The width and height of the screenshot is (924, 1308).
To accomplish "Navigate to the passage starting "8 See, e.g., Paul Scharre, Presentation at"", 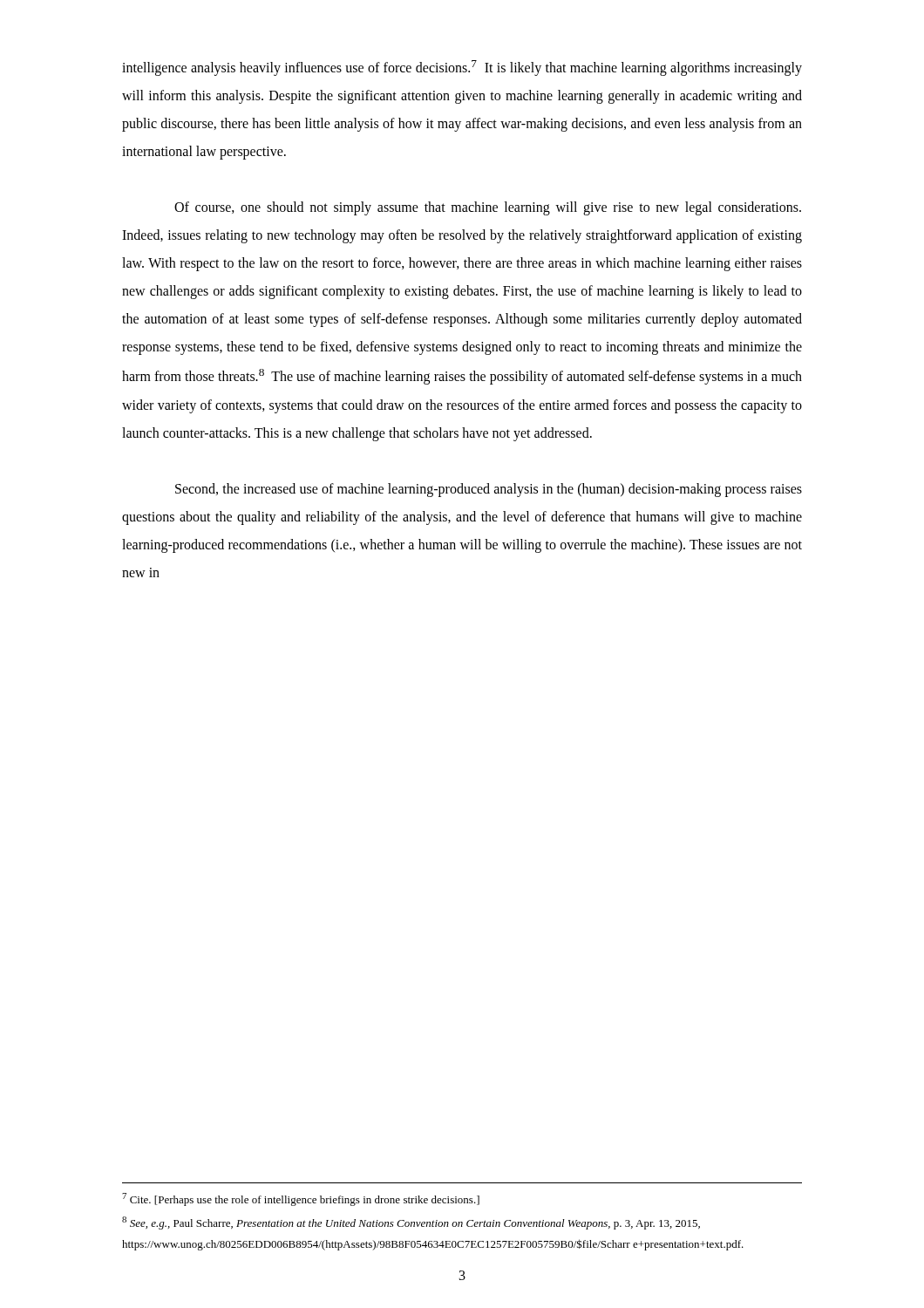I will click(411, 1222).
